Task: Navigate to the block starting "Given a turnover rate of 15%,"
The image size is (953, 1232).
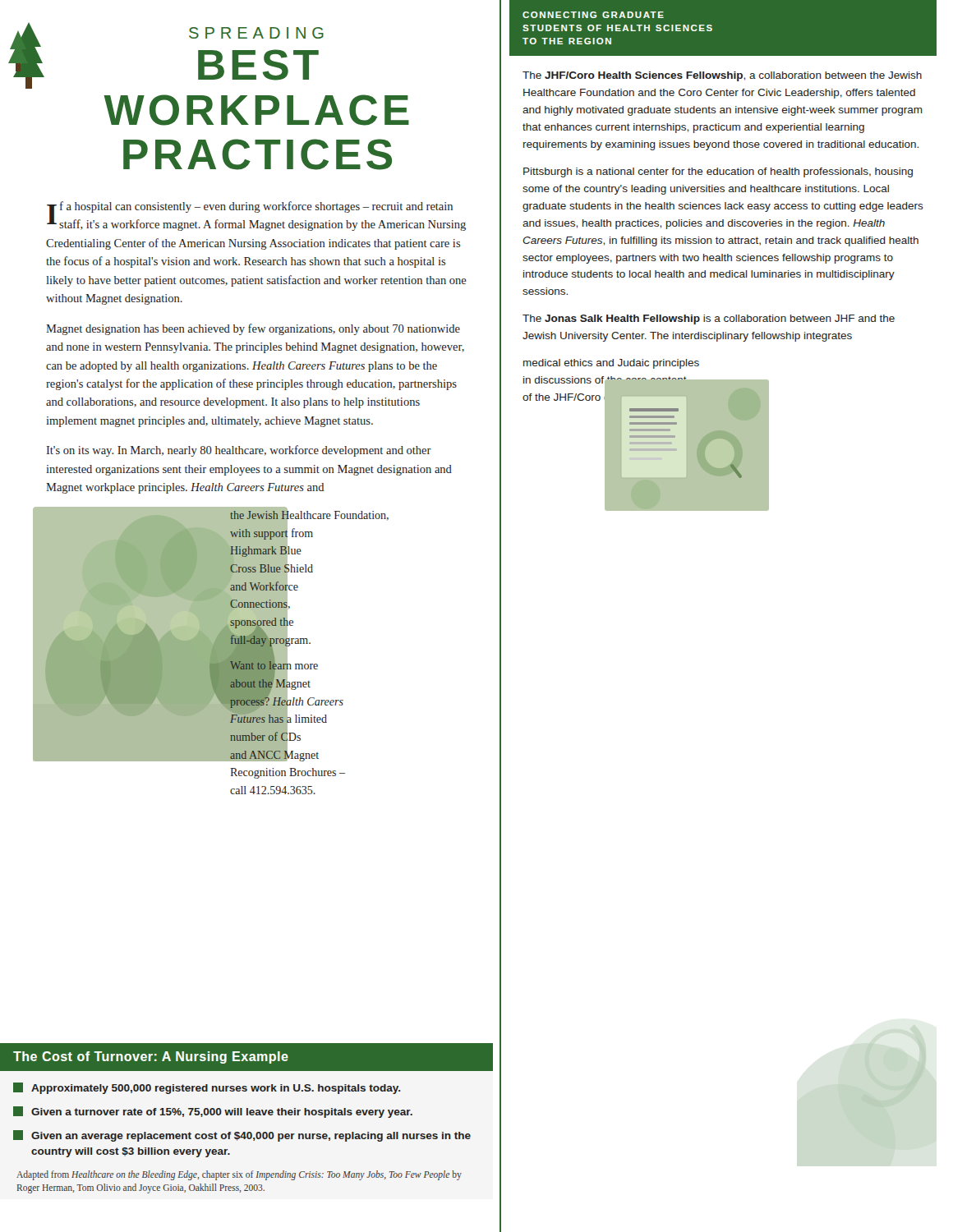Action: (x=213, y=1113)
